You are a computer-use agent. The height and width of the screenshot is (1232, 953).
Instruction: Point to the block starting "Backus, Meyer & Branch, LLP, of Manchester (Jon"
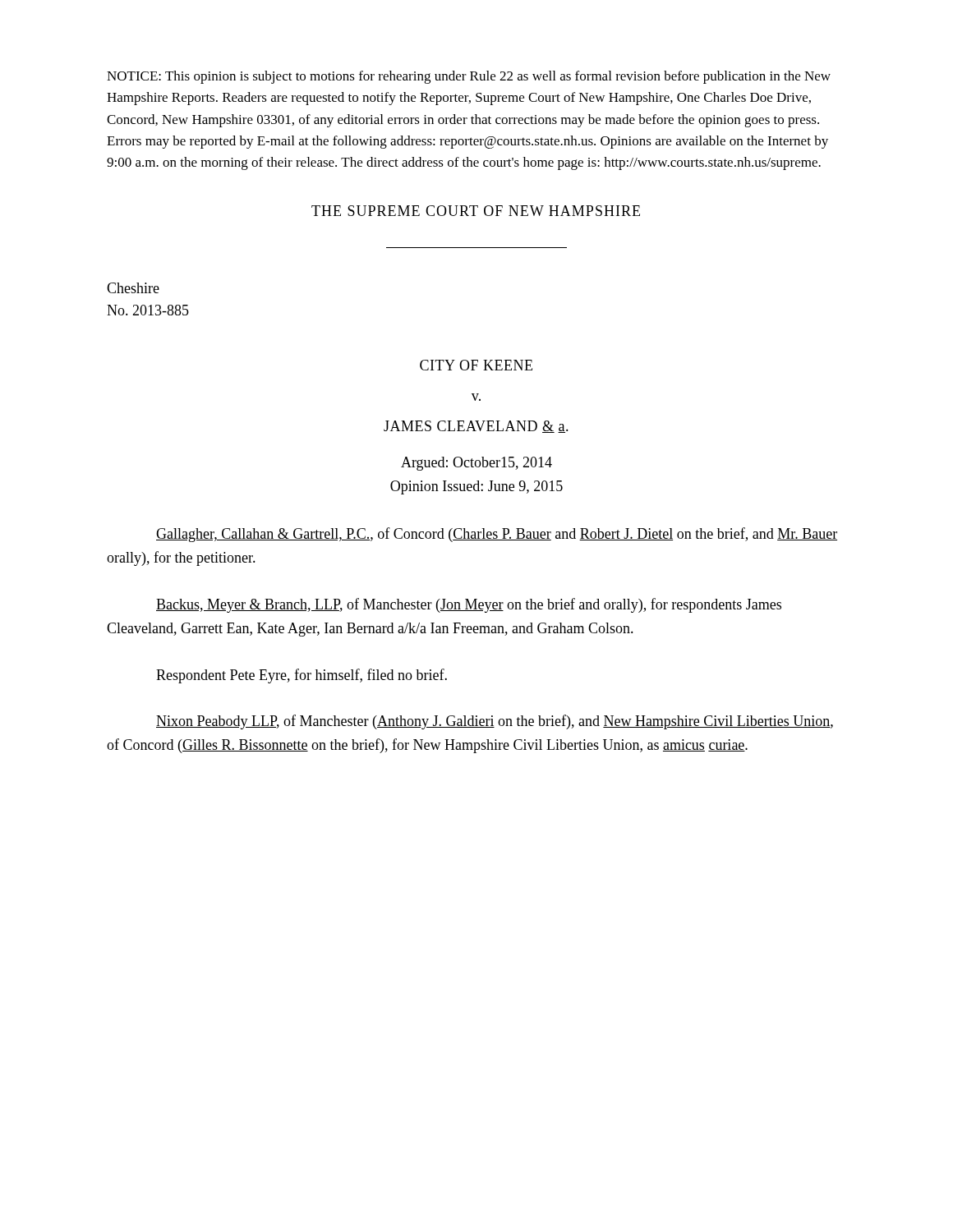[444, 616]
